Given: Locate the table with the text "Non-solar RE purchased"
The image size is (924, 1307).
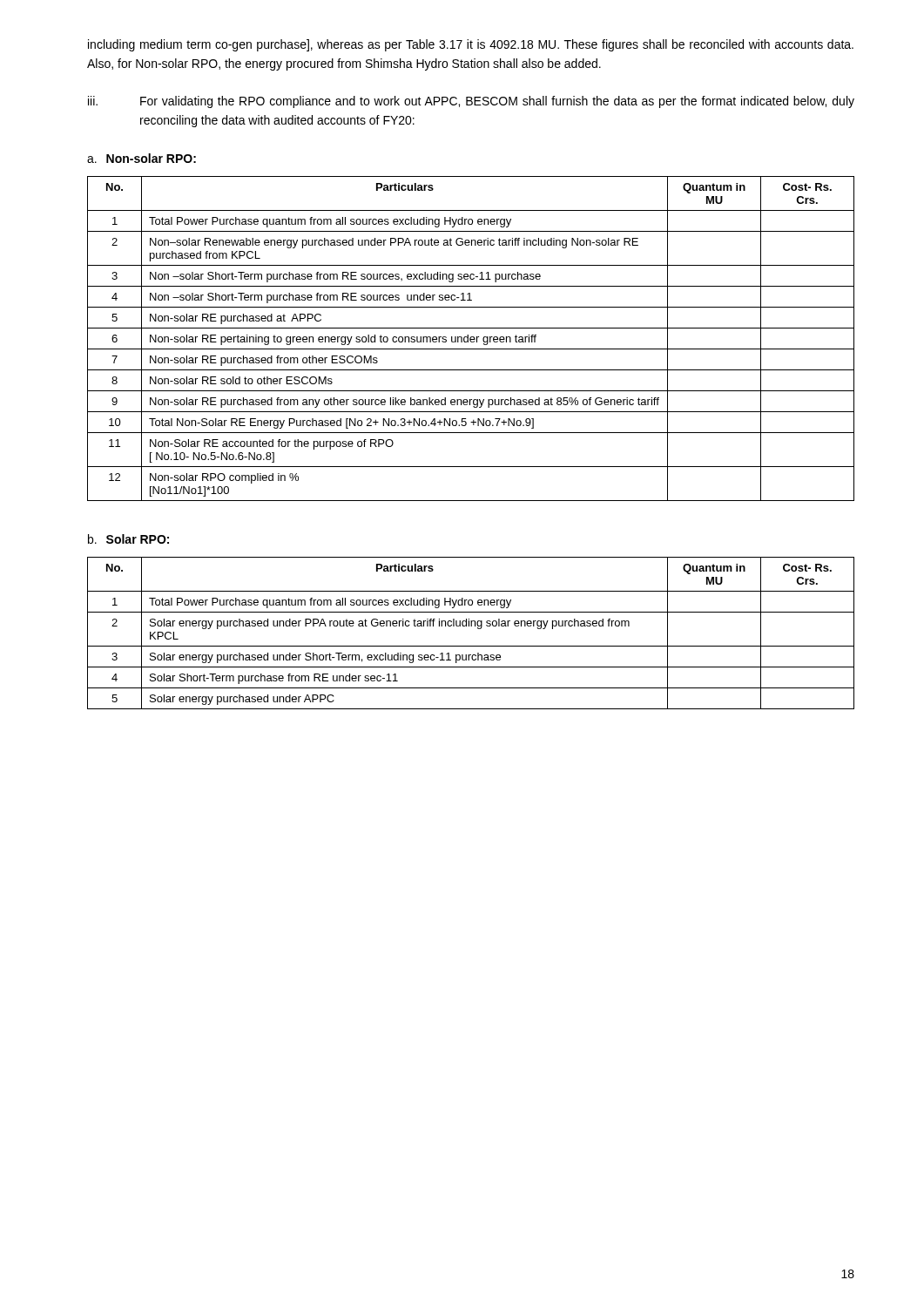Looking at the screenshot, I should click(471, 338).
